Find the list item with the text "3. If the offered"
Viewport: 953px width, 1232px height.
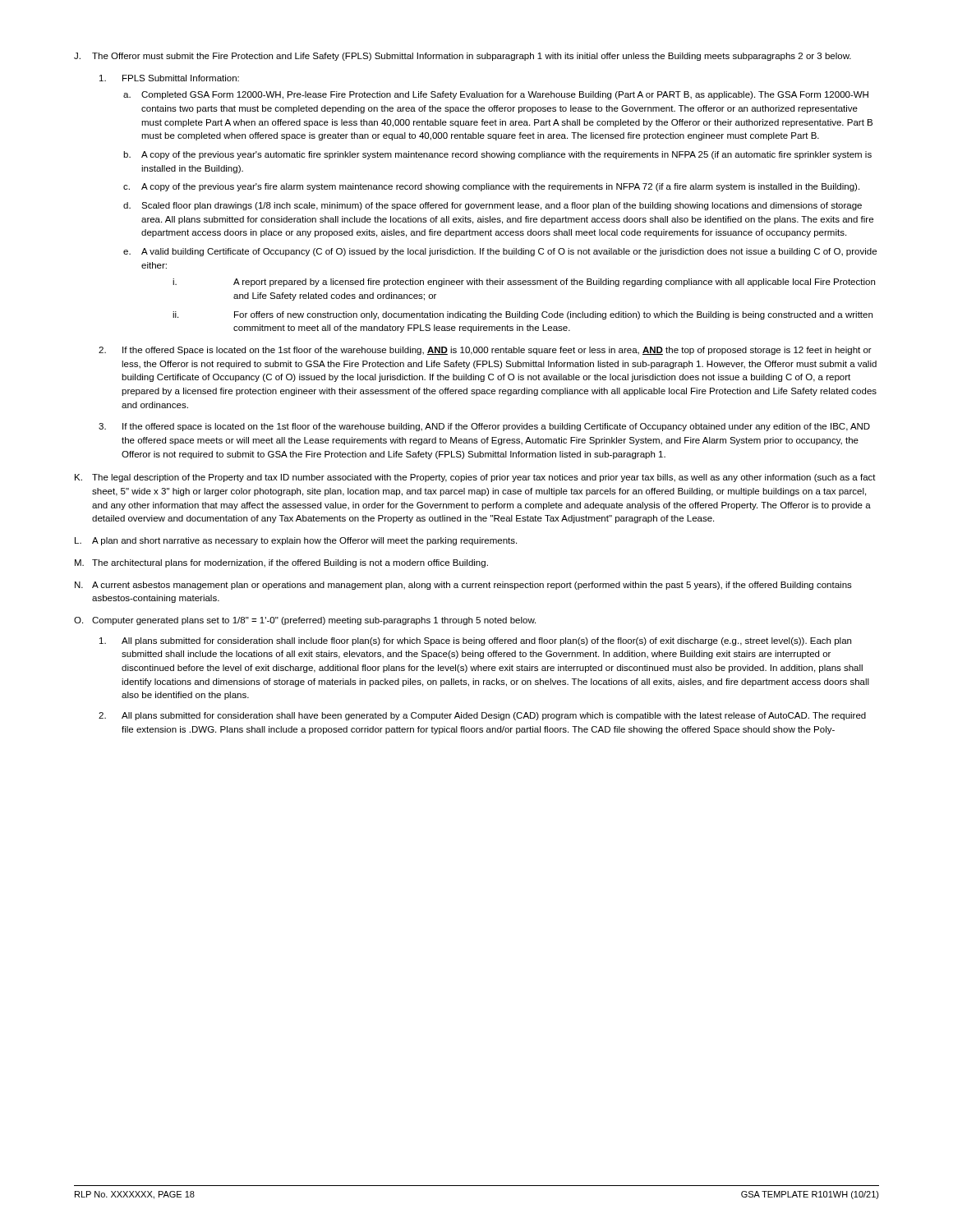pos(489,441)
